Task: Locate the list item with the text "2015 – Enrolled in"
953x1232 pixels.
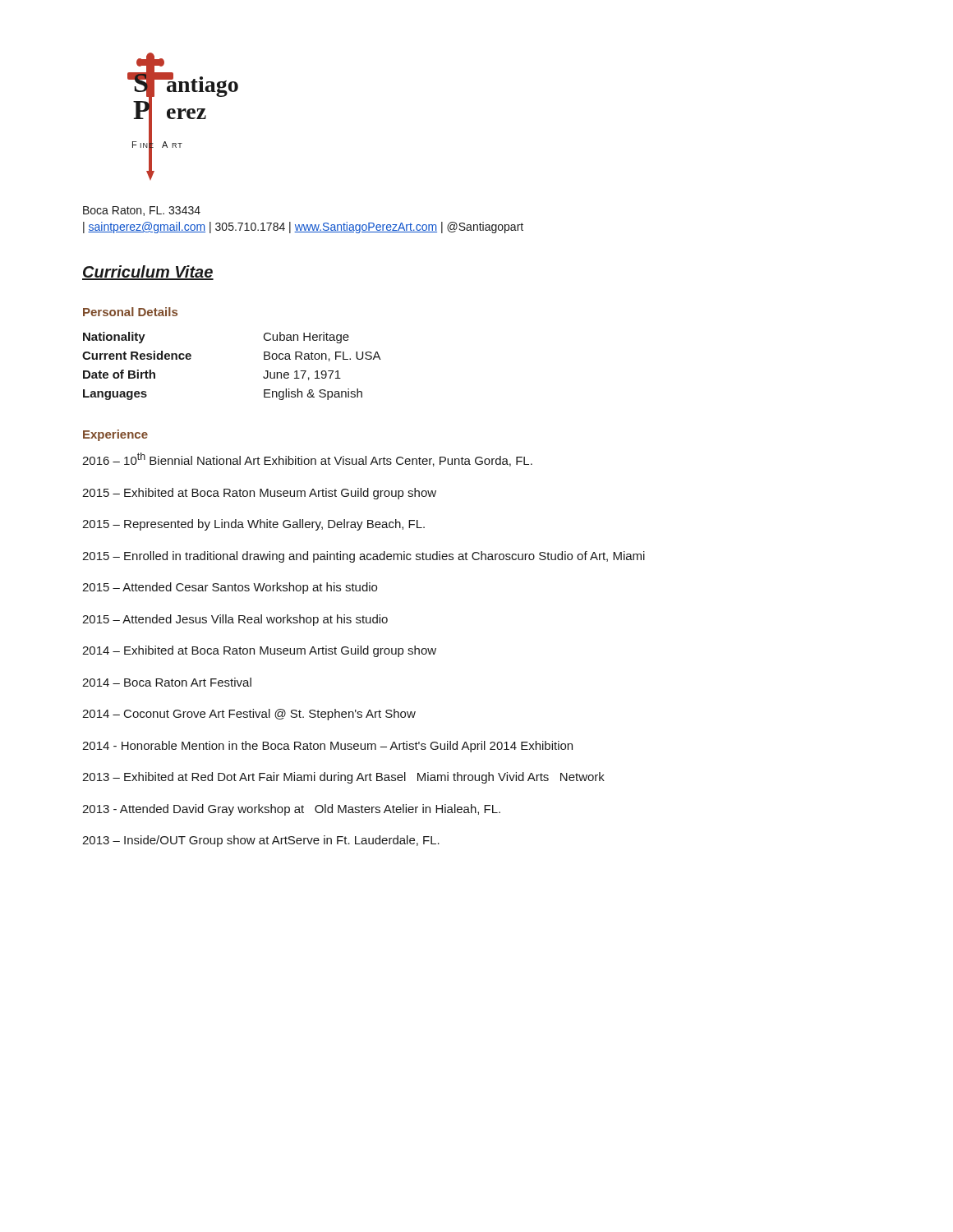Action: [364, 555]
